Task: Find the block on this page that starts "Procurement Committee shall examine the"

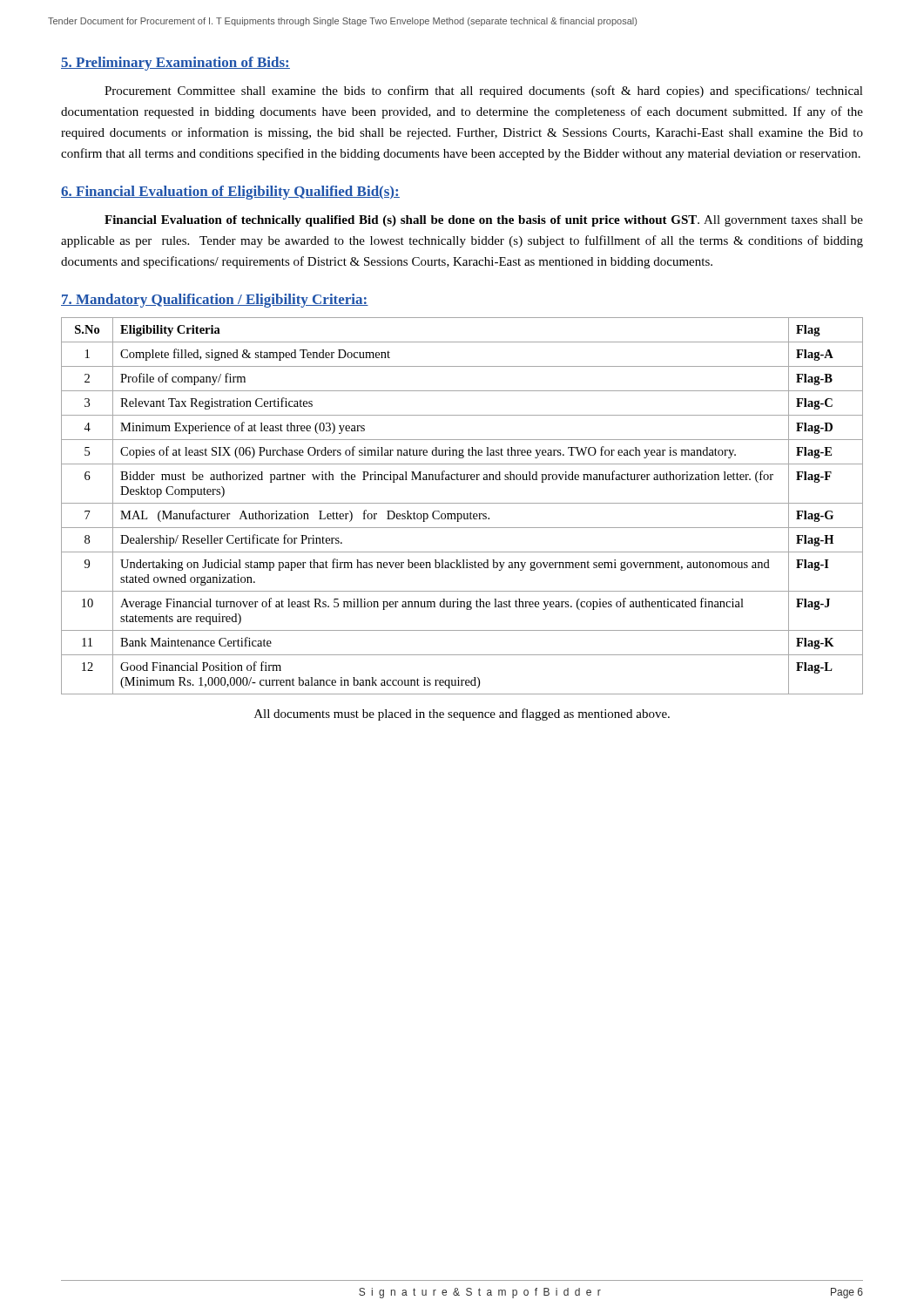Action: click(462, 122)
